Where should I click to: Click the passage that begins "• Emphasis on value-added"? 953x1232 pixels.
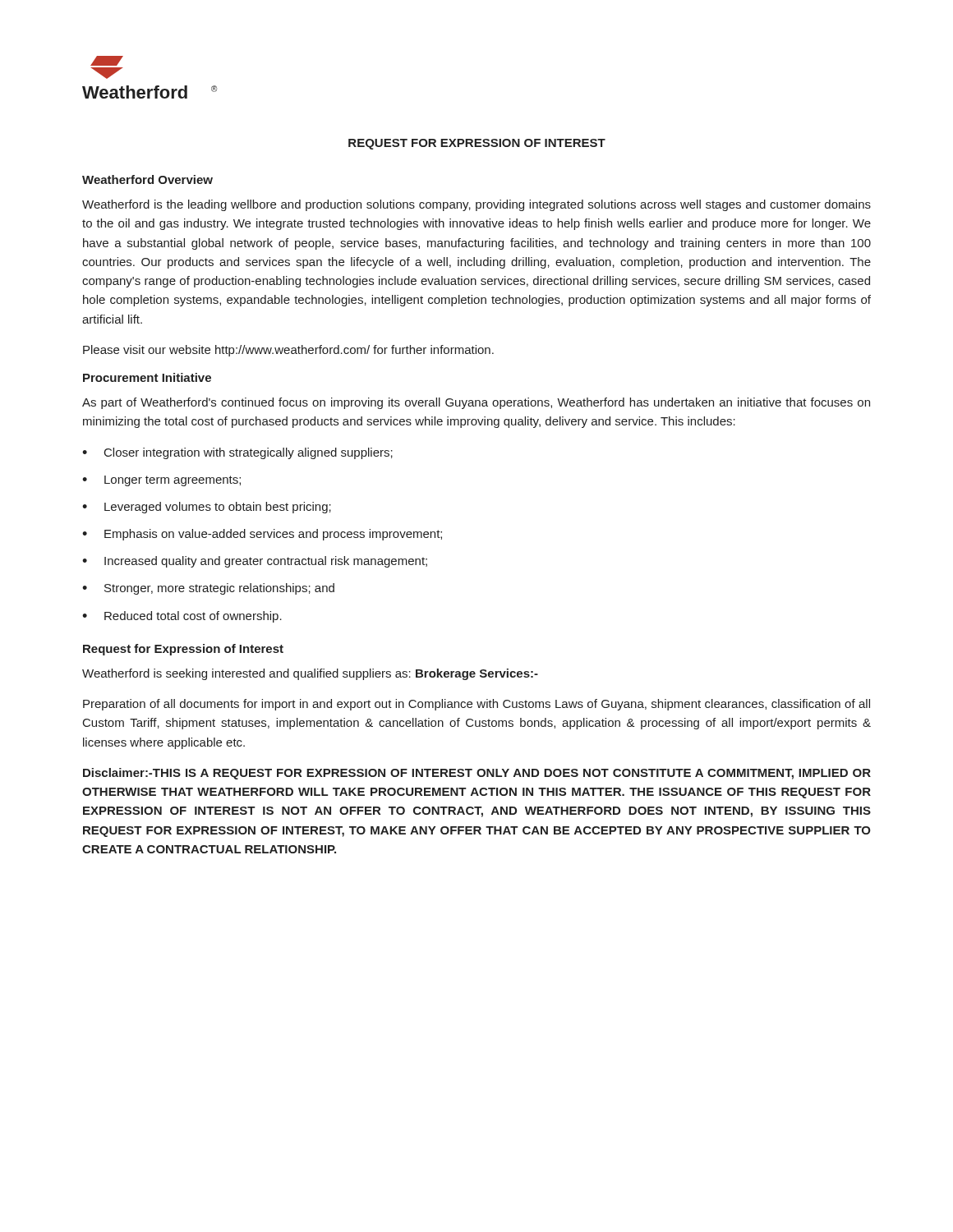coord(263,534)
